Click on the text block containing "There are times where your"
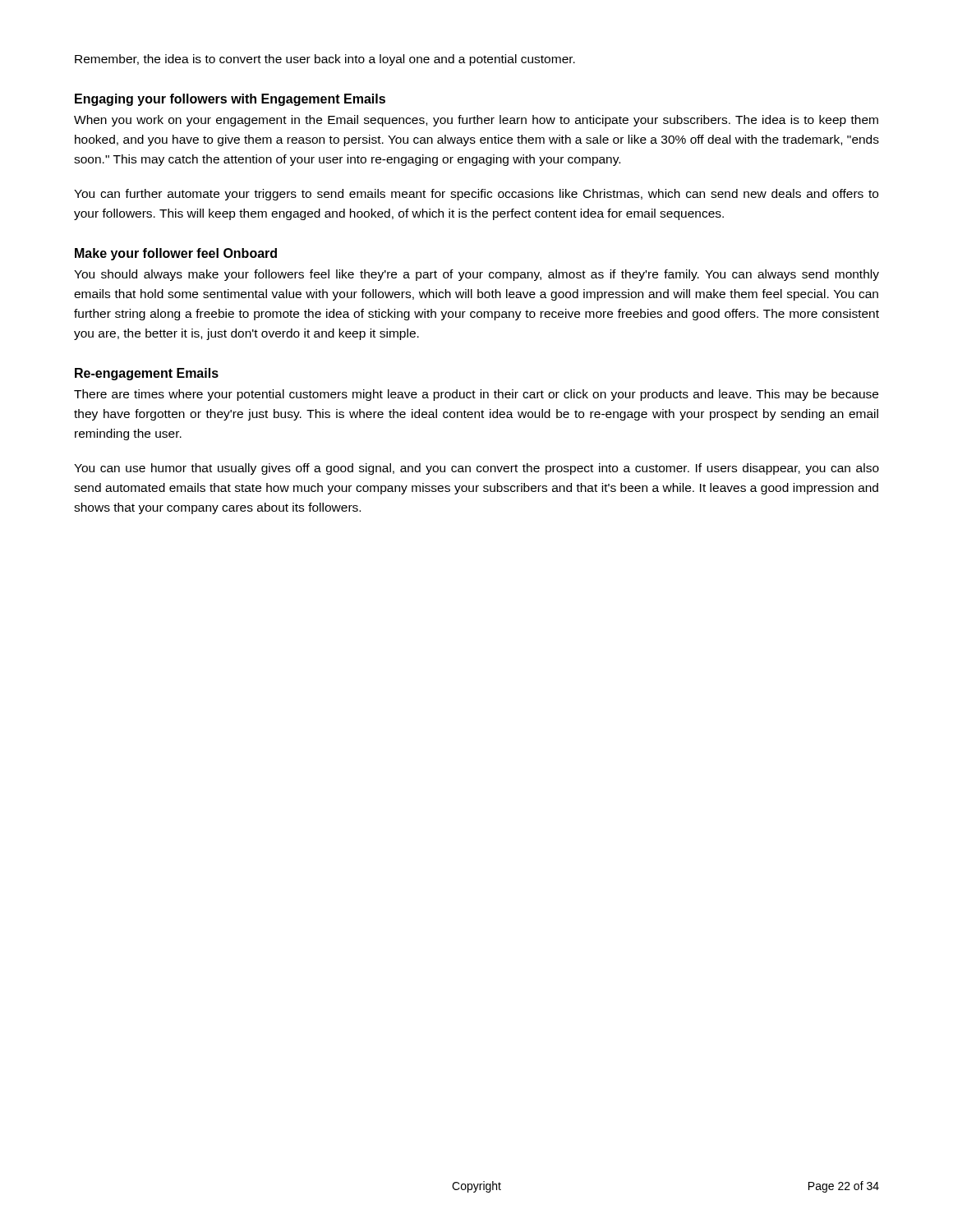Screen dimensions: 1232x953 coord(476,414)
